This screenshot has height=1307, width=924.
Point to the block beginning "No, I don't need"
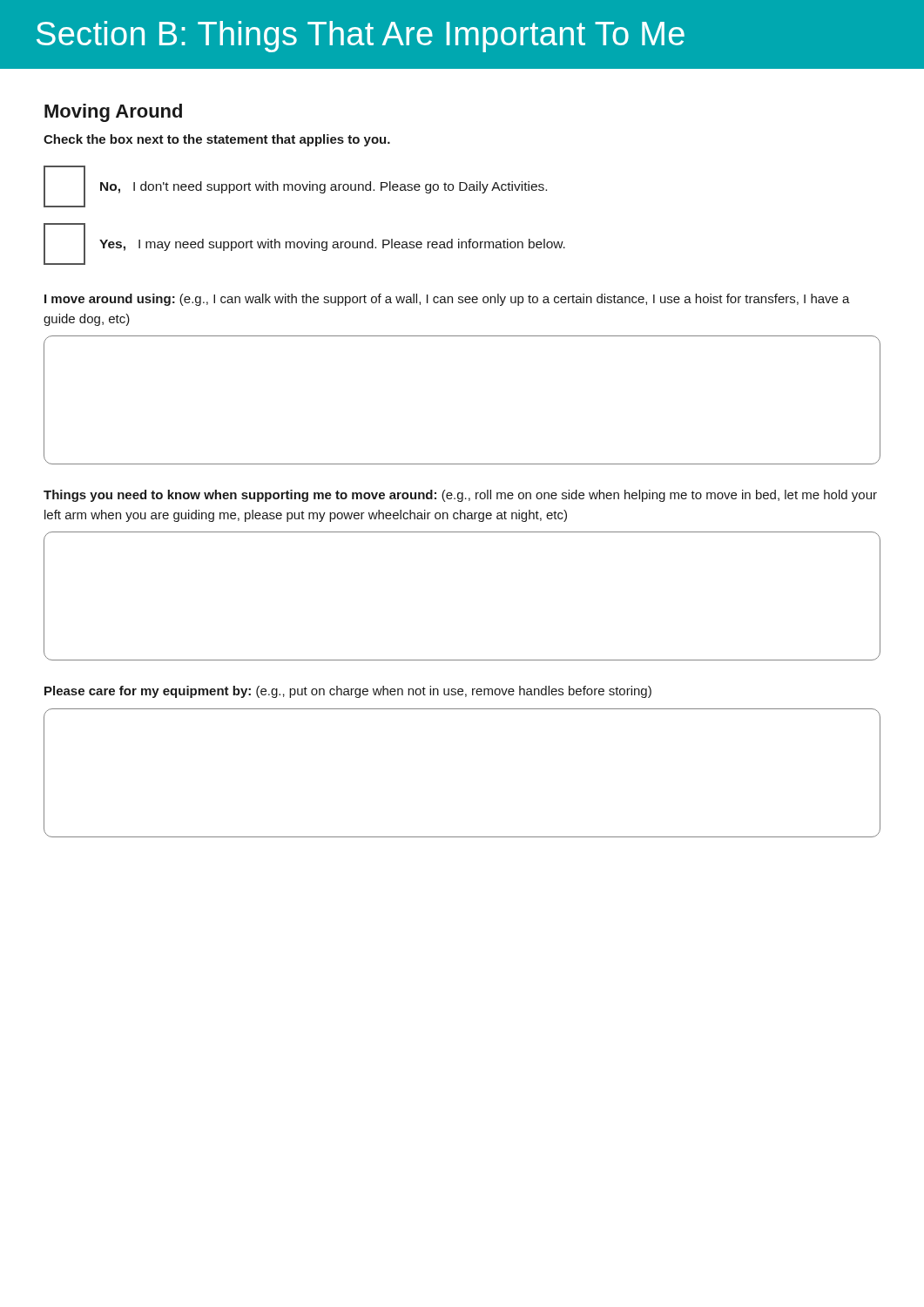tap(296, 187)
